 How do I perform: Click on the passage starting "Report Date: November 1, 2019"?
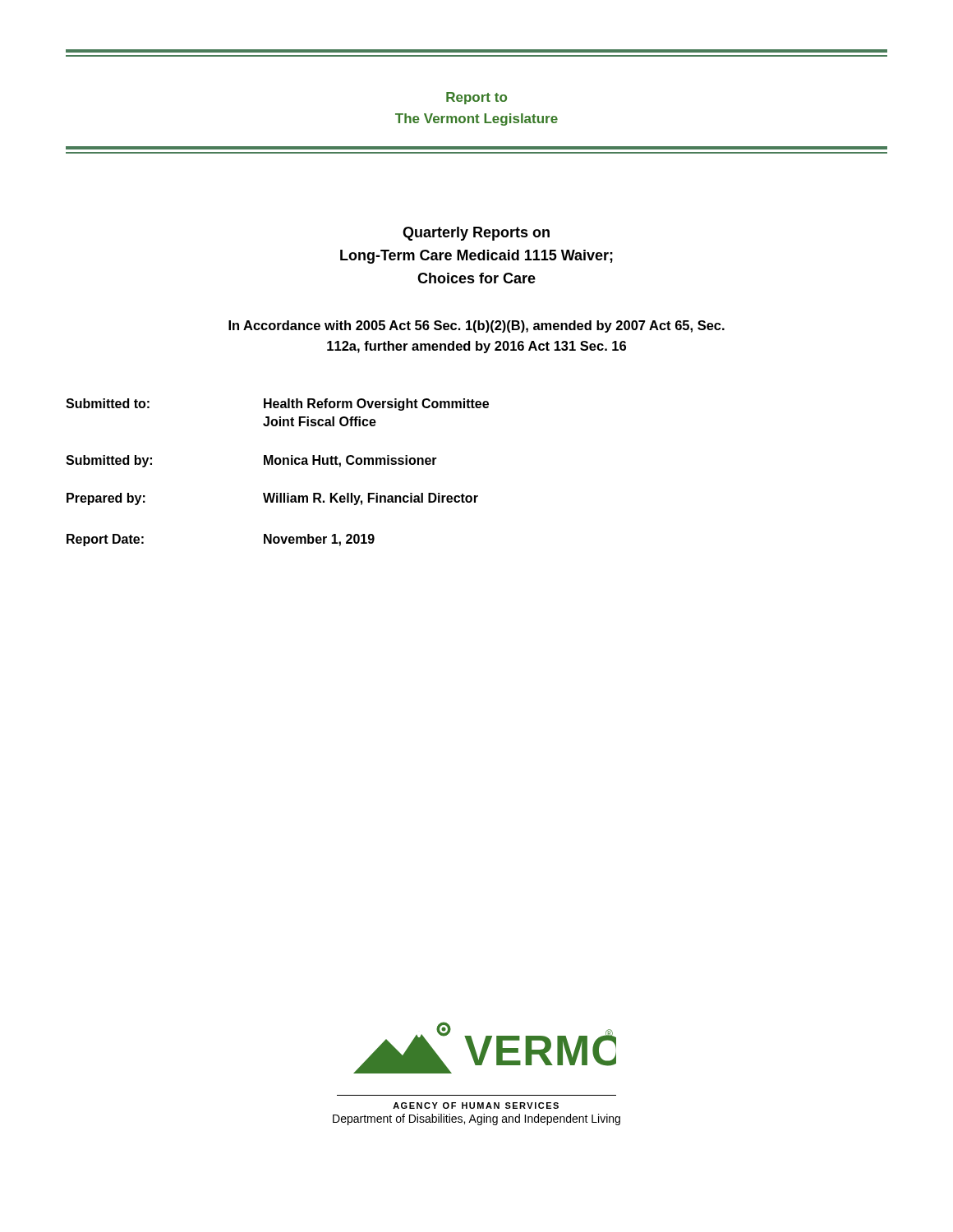point(105,540)
